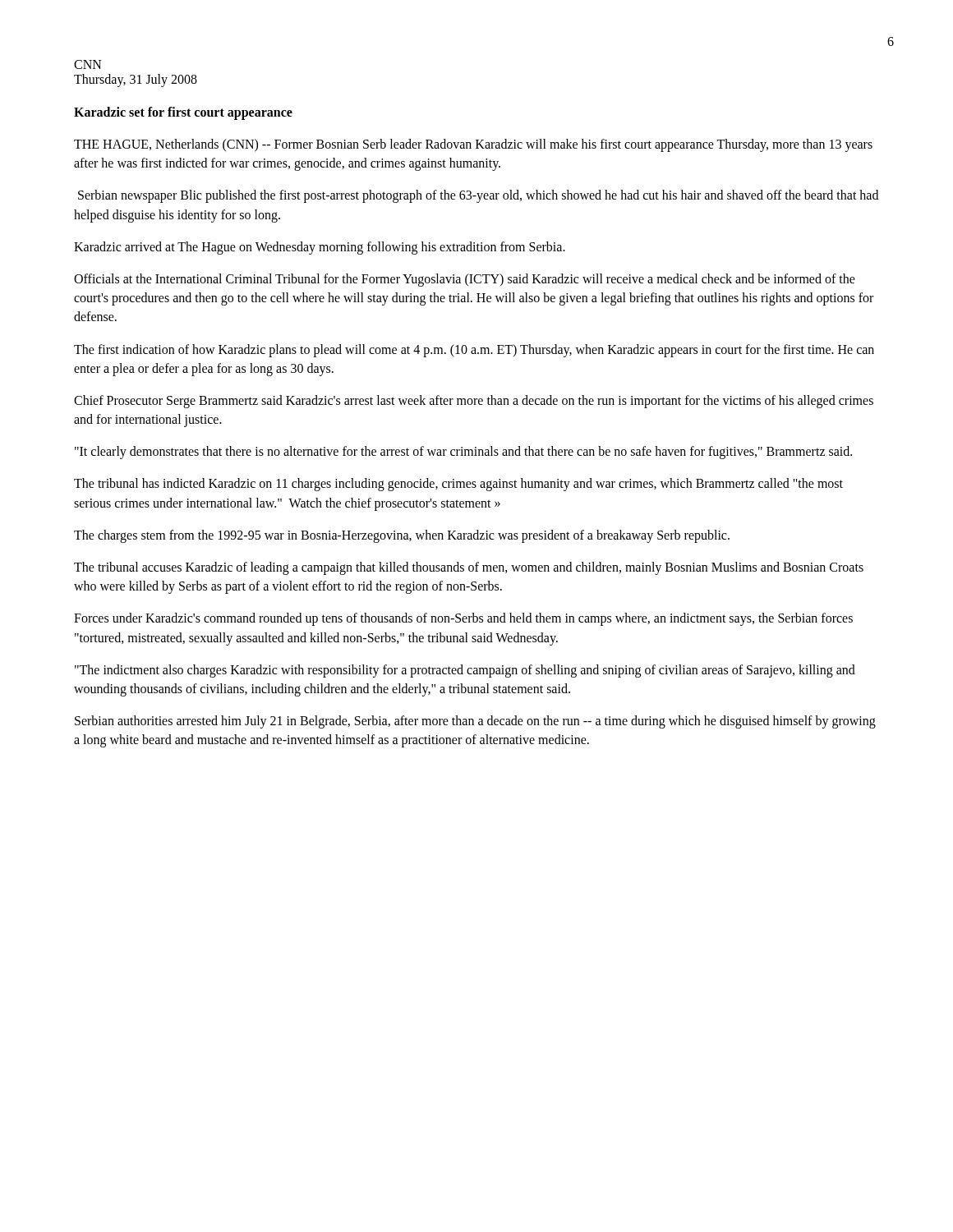Locate the element starting "The charges stem from the 1992-95 war in"
This screenshot has height=1232, width=953.
pyautogui.click(x=476, y=535)
